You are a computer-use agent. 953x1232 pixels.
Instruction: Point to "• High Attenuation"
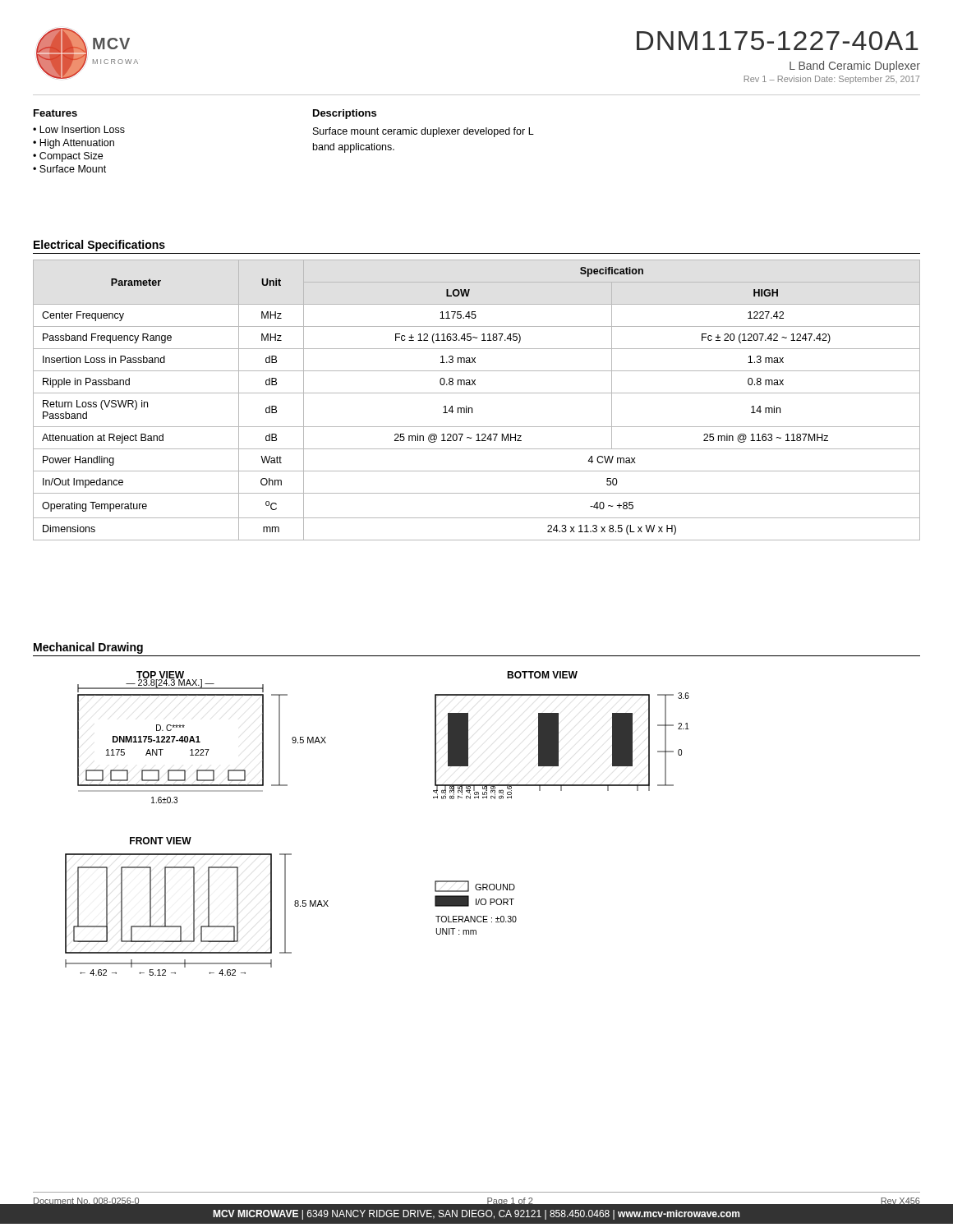click(74, 143)
